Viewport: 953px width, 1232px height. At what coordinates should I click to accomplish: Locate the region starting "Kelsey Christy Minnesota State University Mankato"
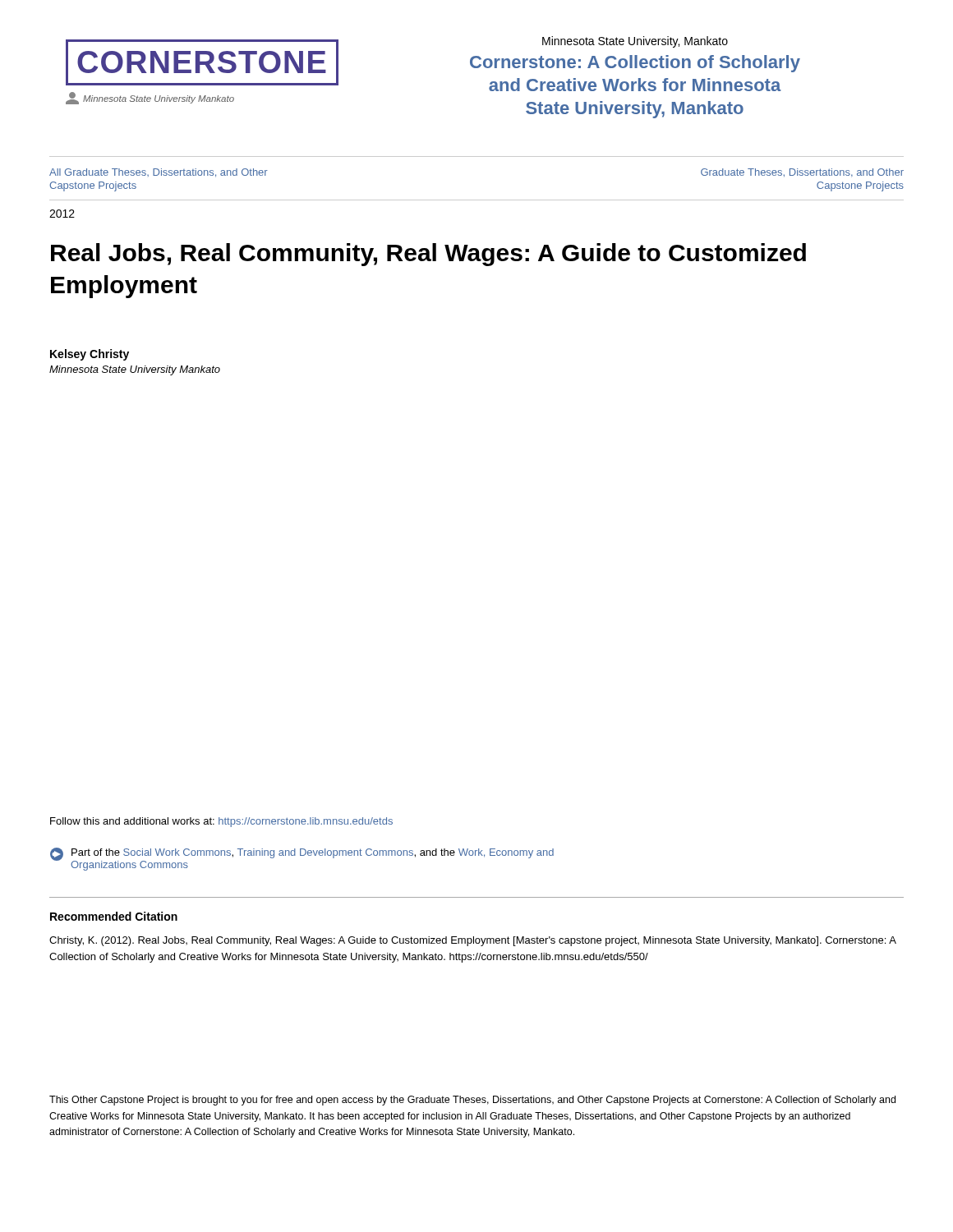135,361
